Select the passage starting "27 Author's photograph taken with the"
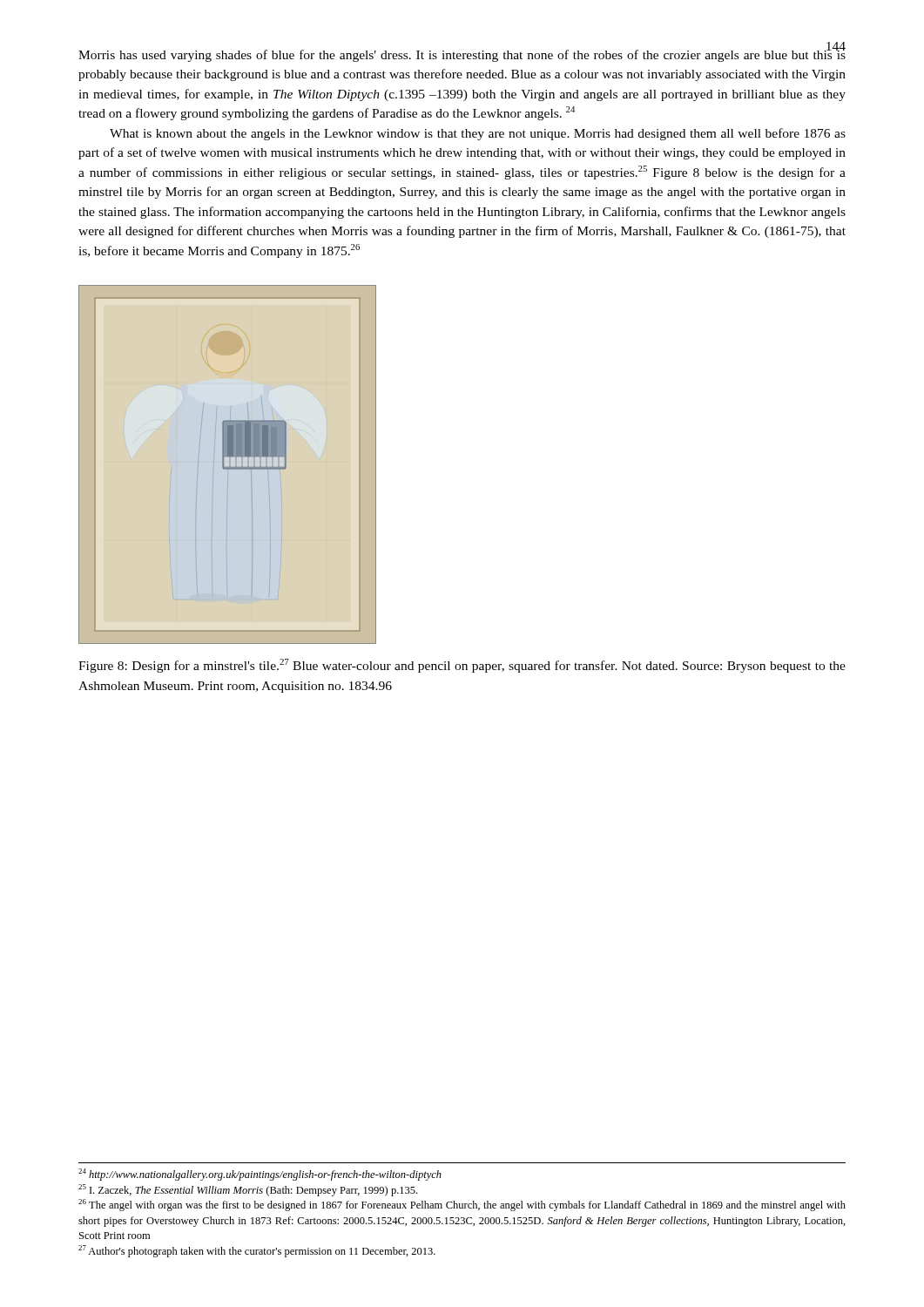 click(x=257, y=1251)
